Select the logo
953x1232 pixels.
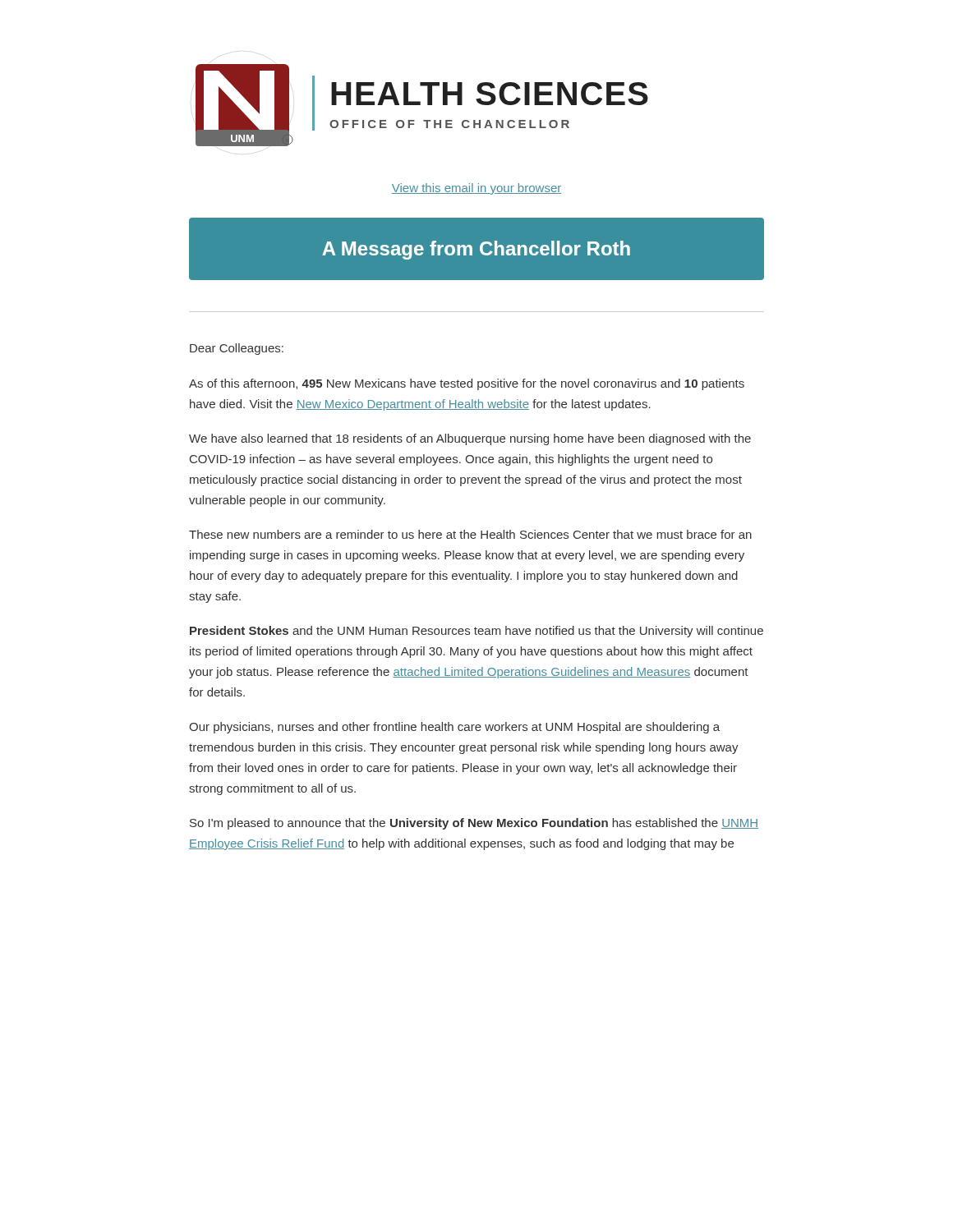click(x=476, y=103)
